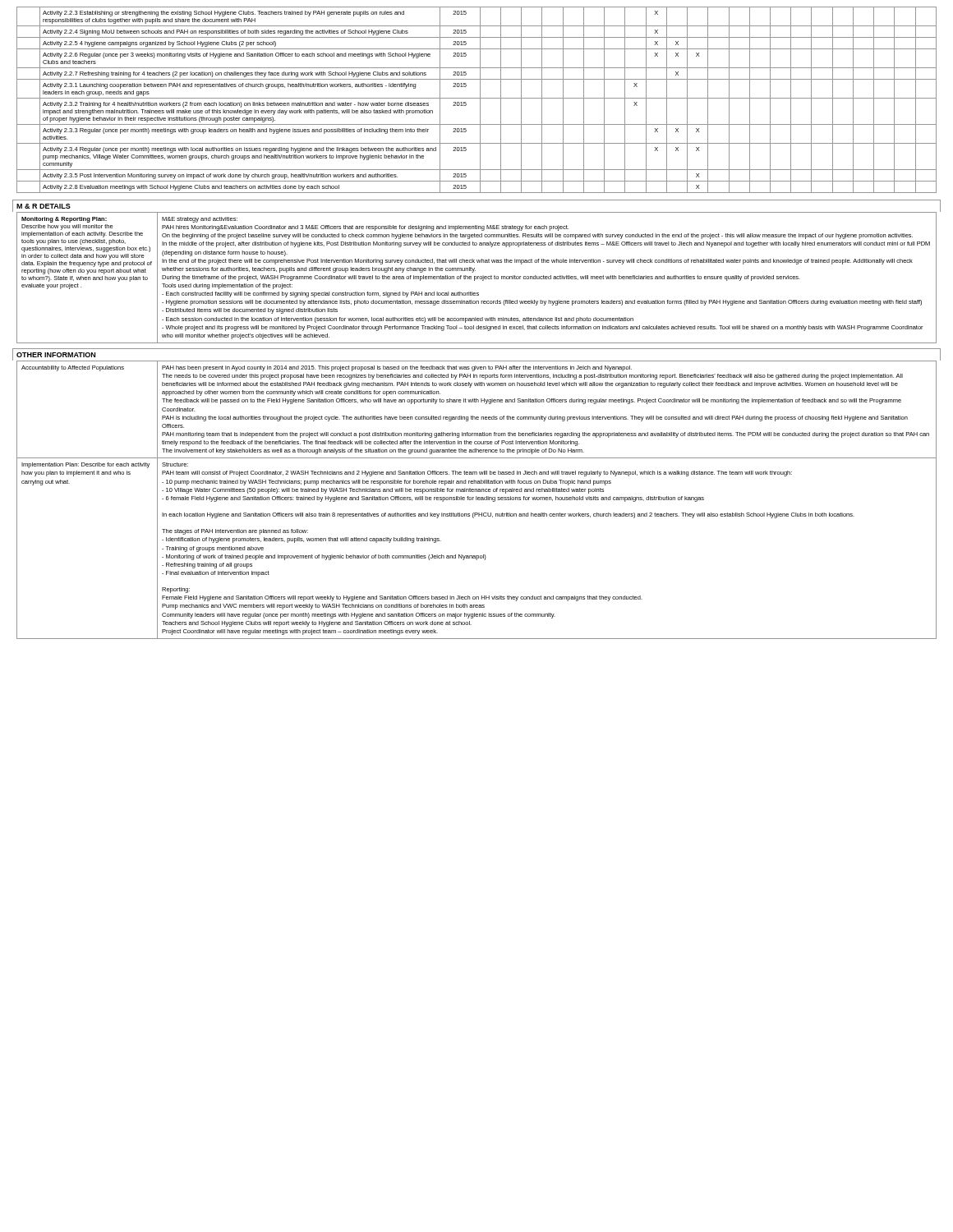Select the text block containing "Structure: PAH team"

coord(175,464)
